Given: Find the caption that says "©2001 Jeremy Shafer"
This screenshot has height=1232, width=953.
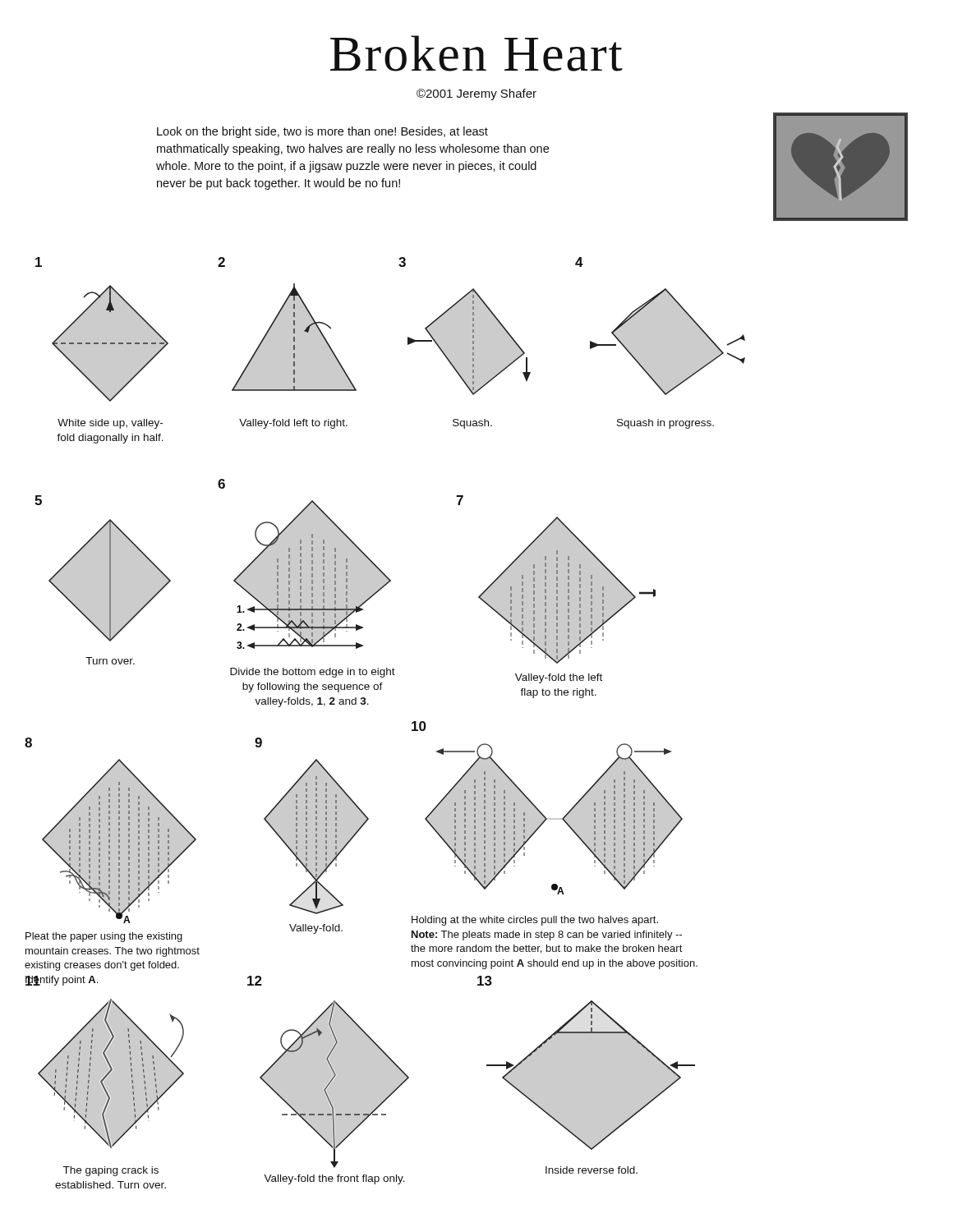Looking at the screenshot, I should coord(476,93).
